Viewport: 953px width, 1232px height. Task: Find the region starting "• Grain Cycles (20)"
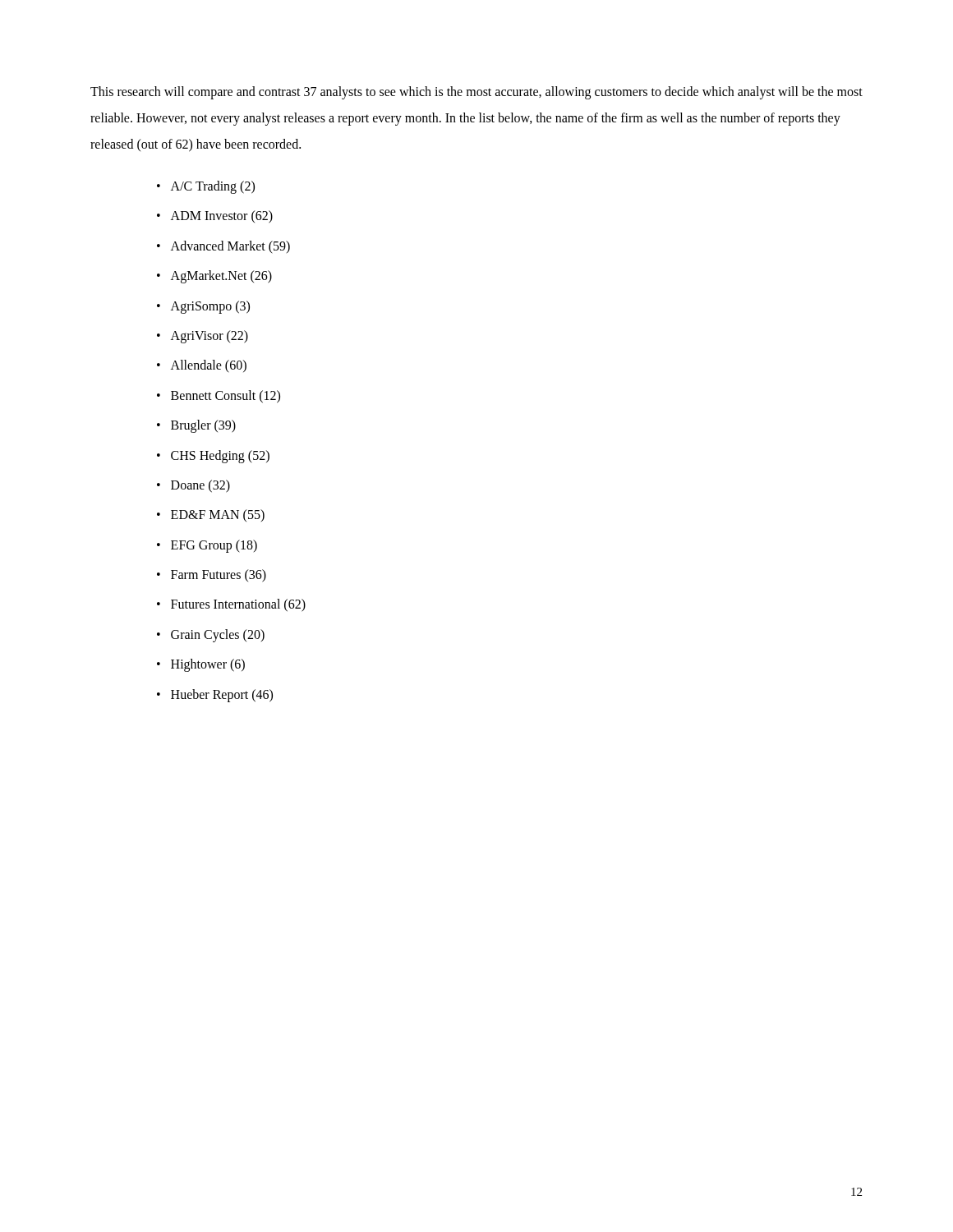pos(210,635)
